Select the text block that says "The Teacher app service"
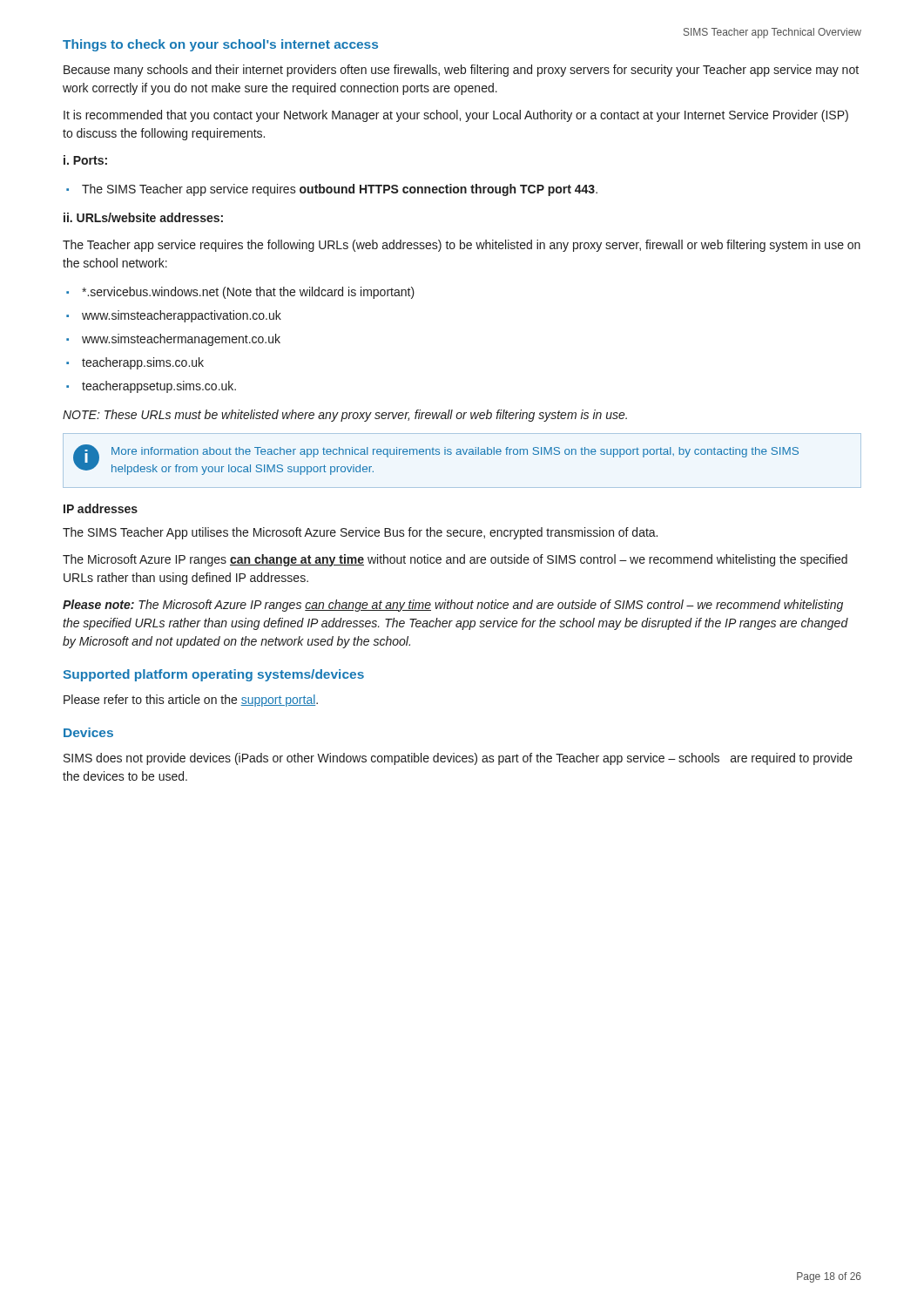This screenshot has width=924, height=1307. [x=462, y=254]
